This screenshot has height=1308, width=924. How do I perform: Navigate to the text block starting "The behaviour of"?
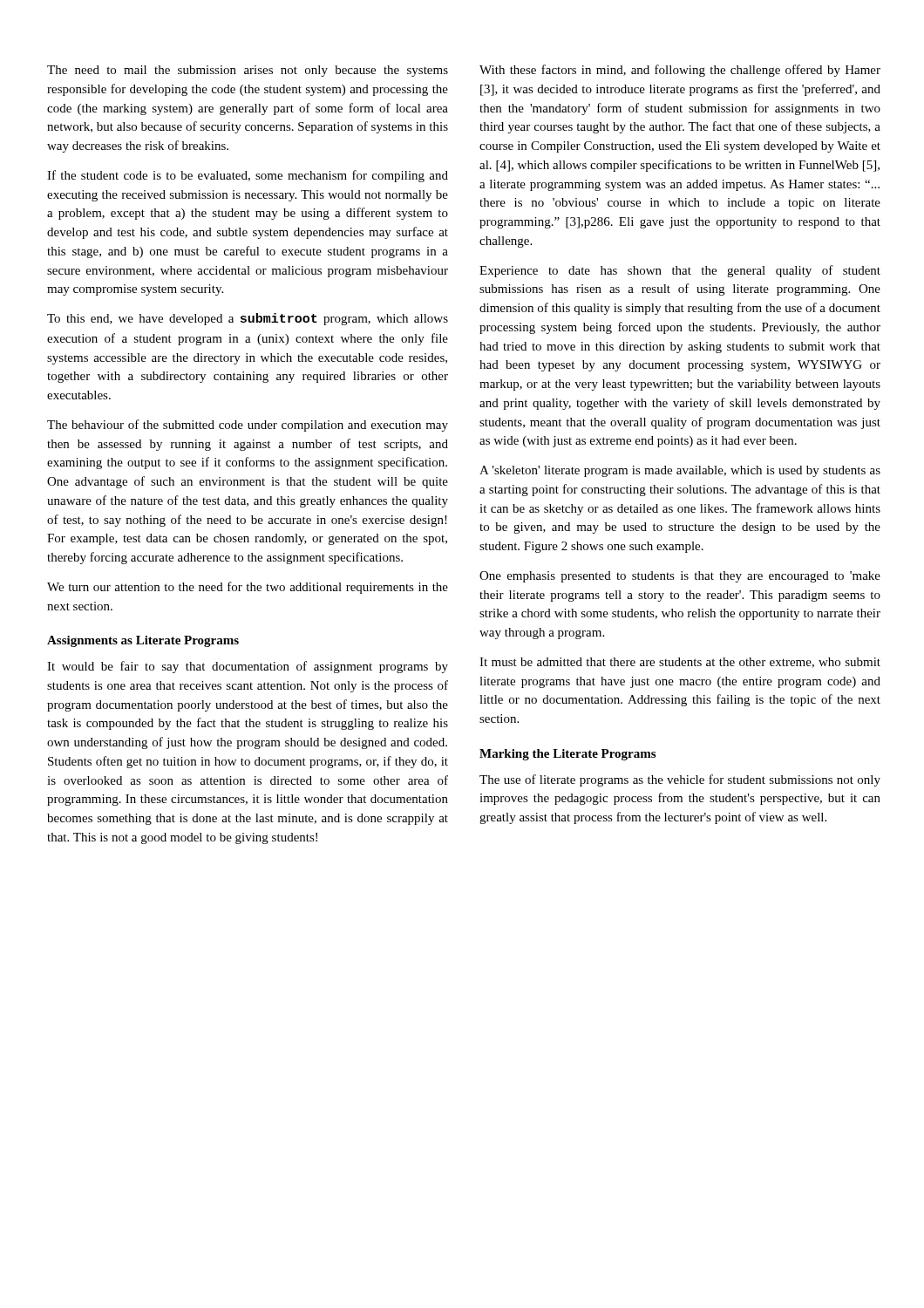click(x=248, y=492)
